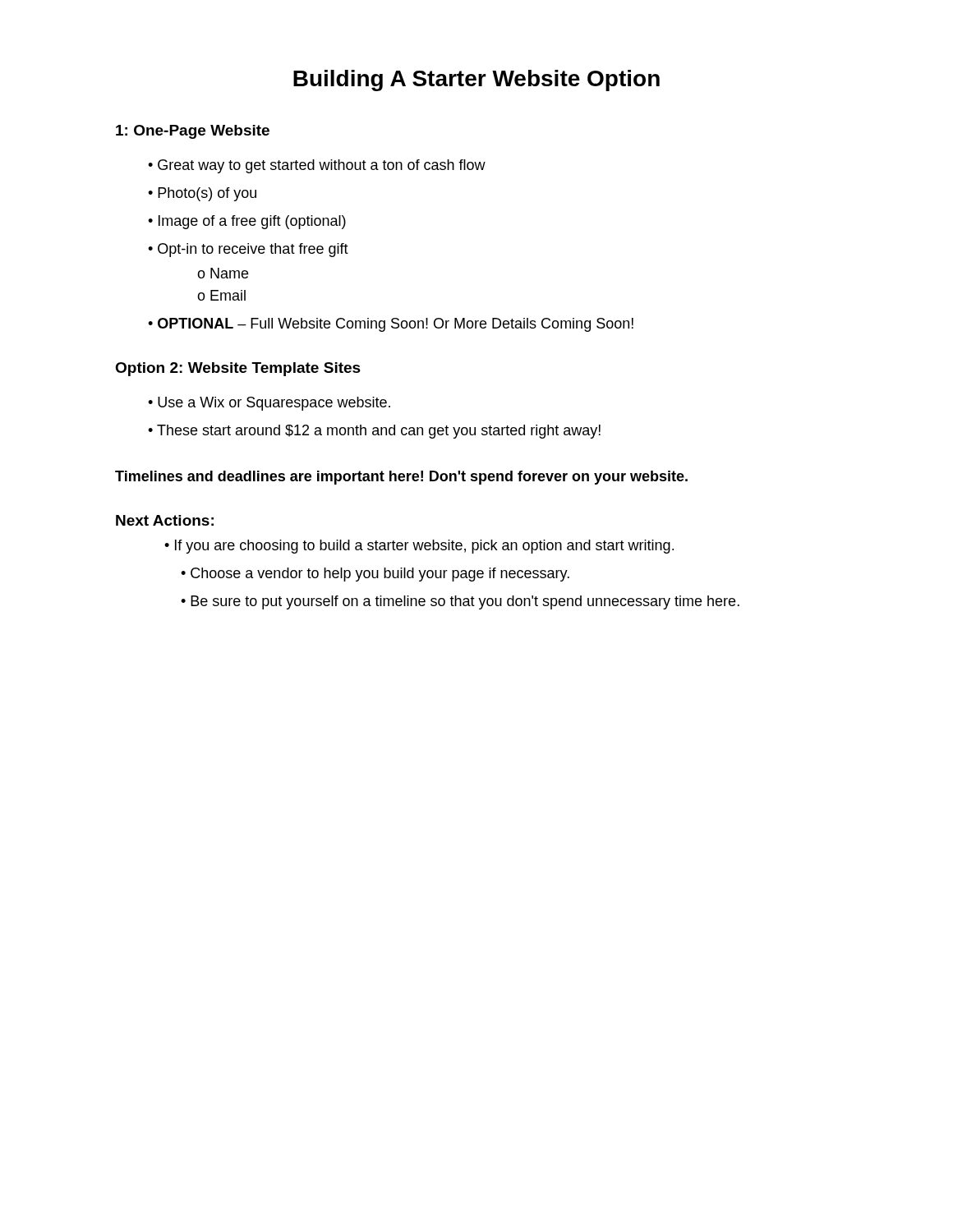The image size is (953, 1232).
Task: Navigate to the block starting "• Photo(s) of you"
Action: (x=203, y=193)
